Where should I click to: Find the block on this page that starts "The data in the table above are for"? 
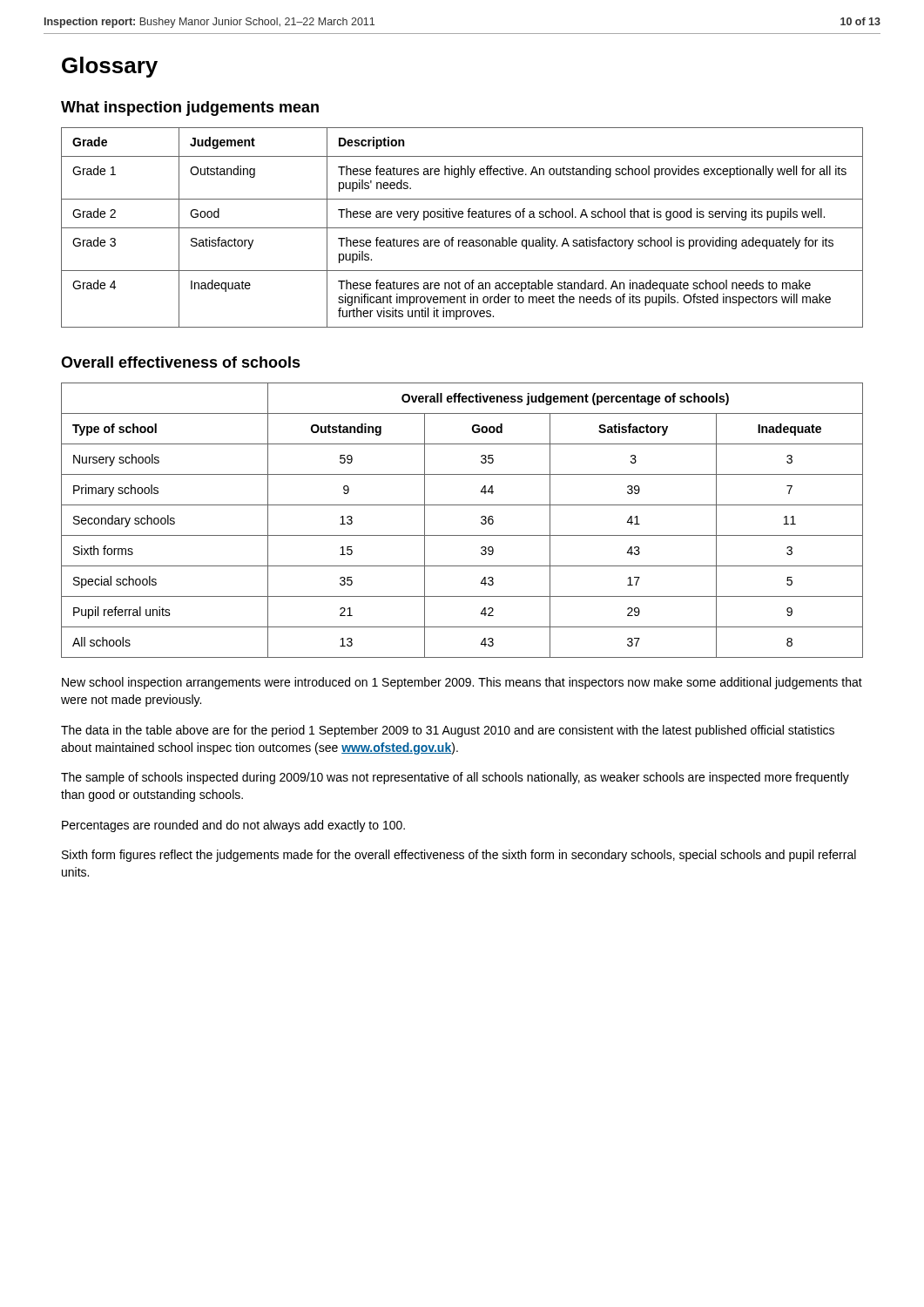point(448,739)
